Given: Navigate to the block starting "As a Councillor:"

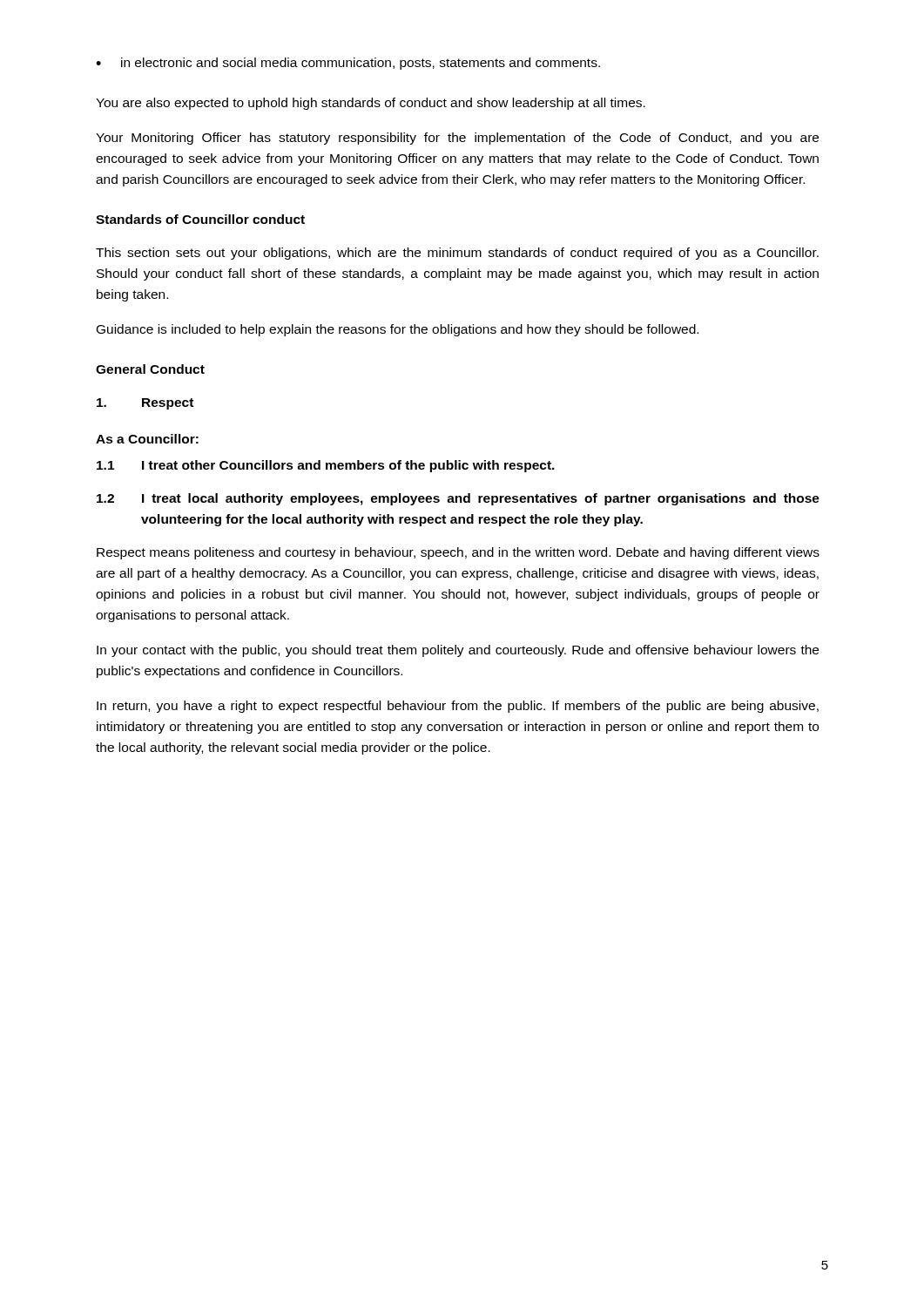Looking at the screenshot, I should click(148, 439).
